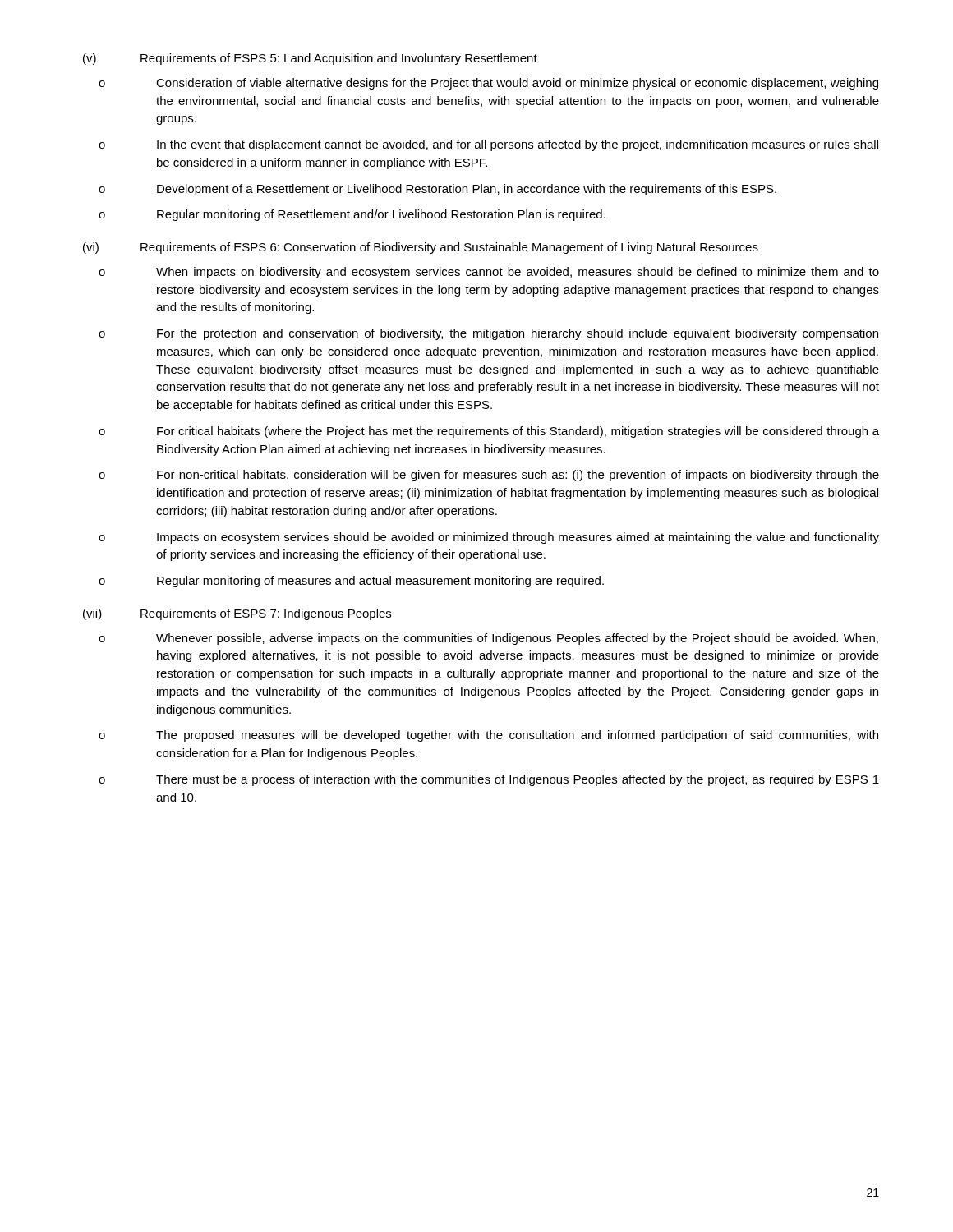Point to the region starting "o Development of a Resettlement or Livelihood Restoration"
The height and width of the screenshot is (1232, 953).
[x=476, y=188]
